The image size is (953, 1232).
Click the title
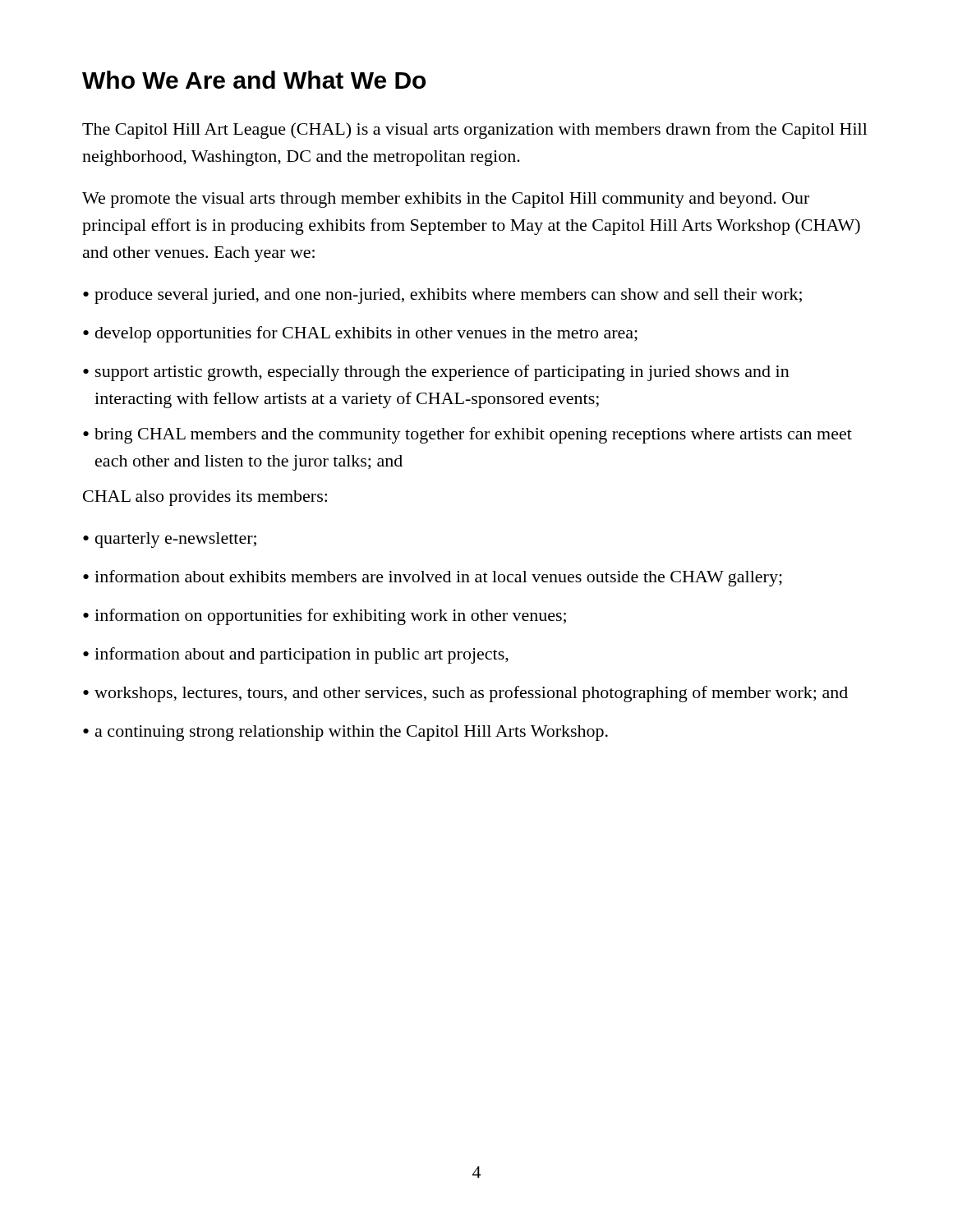pyautogui.click(x=254, y=80)
